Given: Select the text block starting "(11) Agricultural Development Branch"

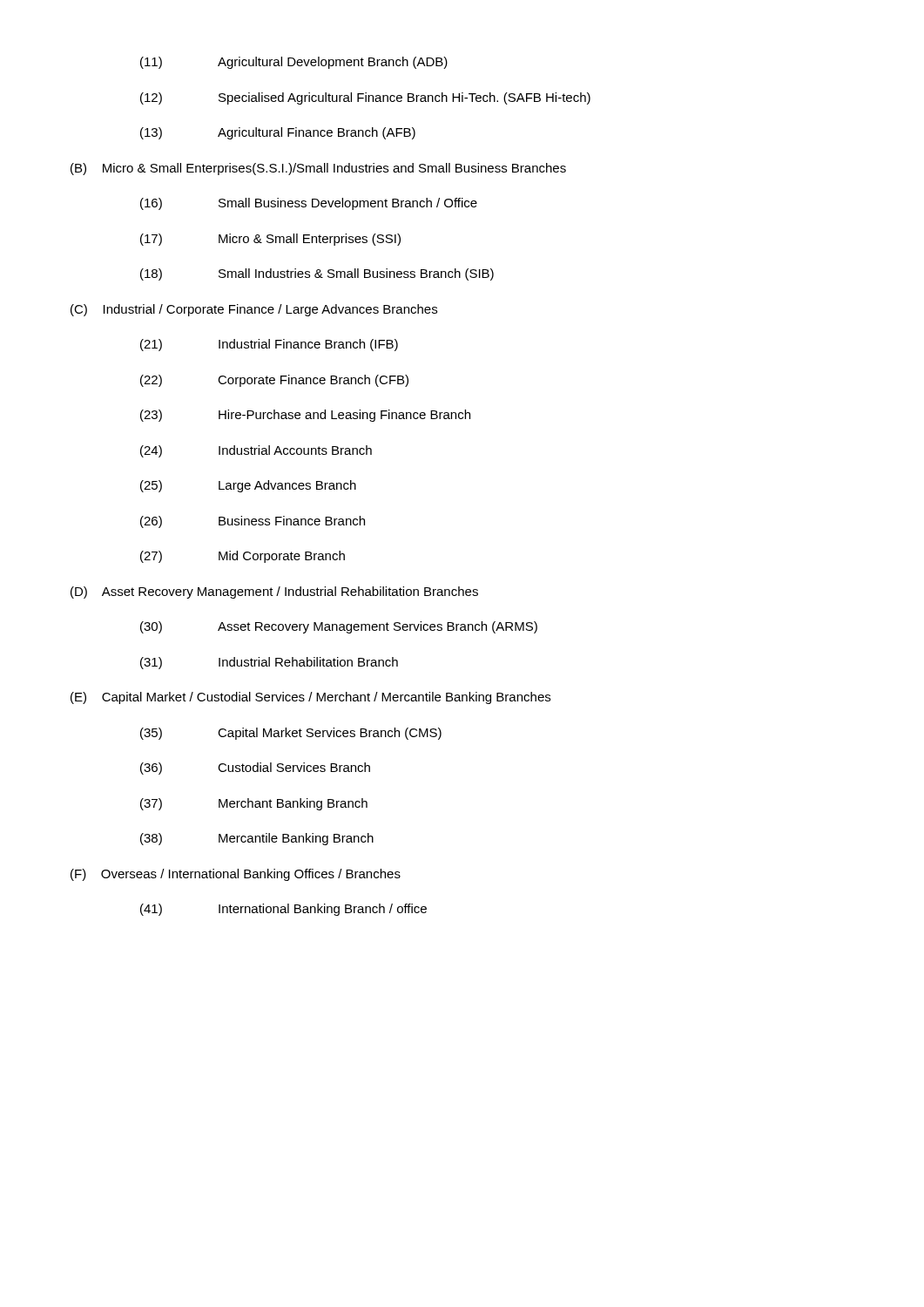Looking at the screenshot, I should point(294,63).
